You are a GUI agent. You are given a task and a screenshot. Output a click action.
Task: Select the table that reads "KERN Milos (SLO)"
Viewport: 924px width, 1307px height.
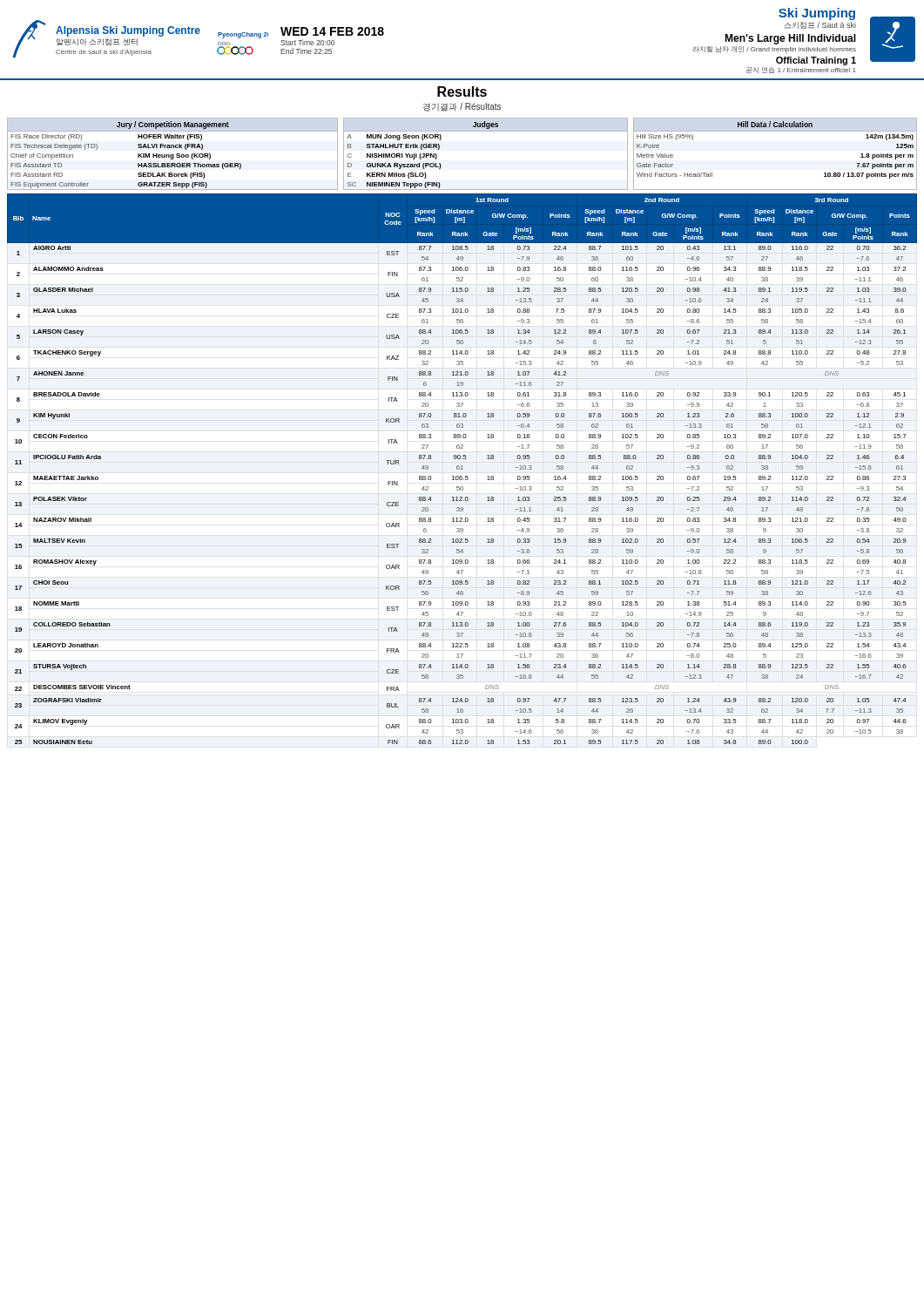[486, 154]
